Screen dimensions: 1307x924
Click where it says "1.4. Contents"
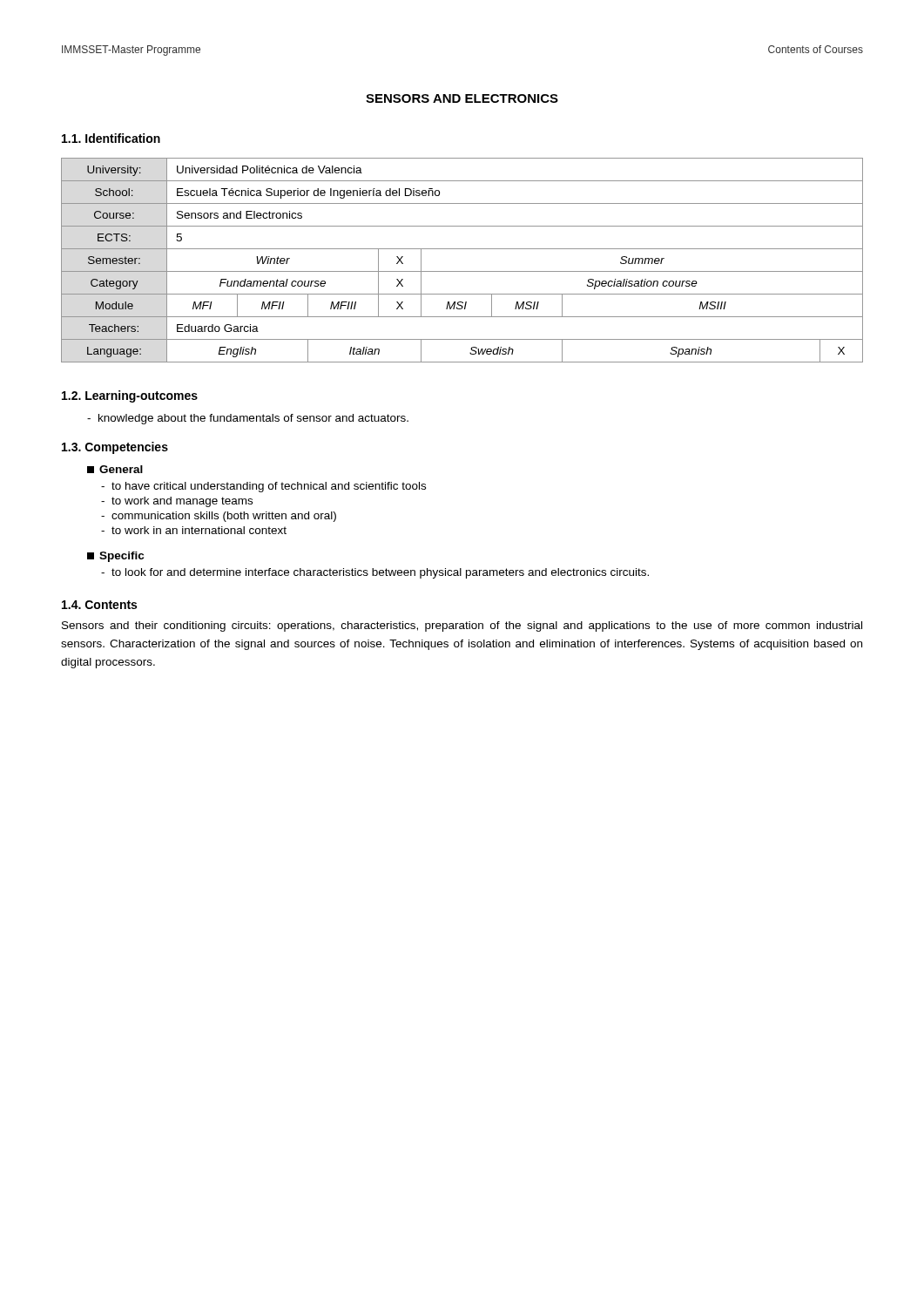coord(99,605)
